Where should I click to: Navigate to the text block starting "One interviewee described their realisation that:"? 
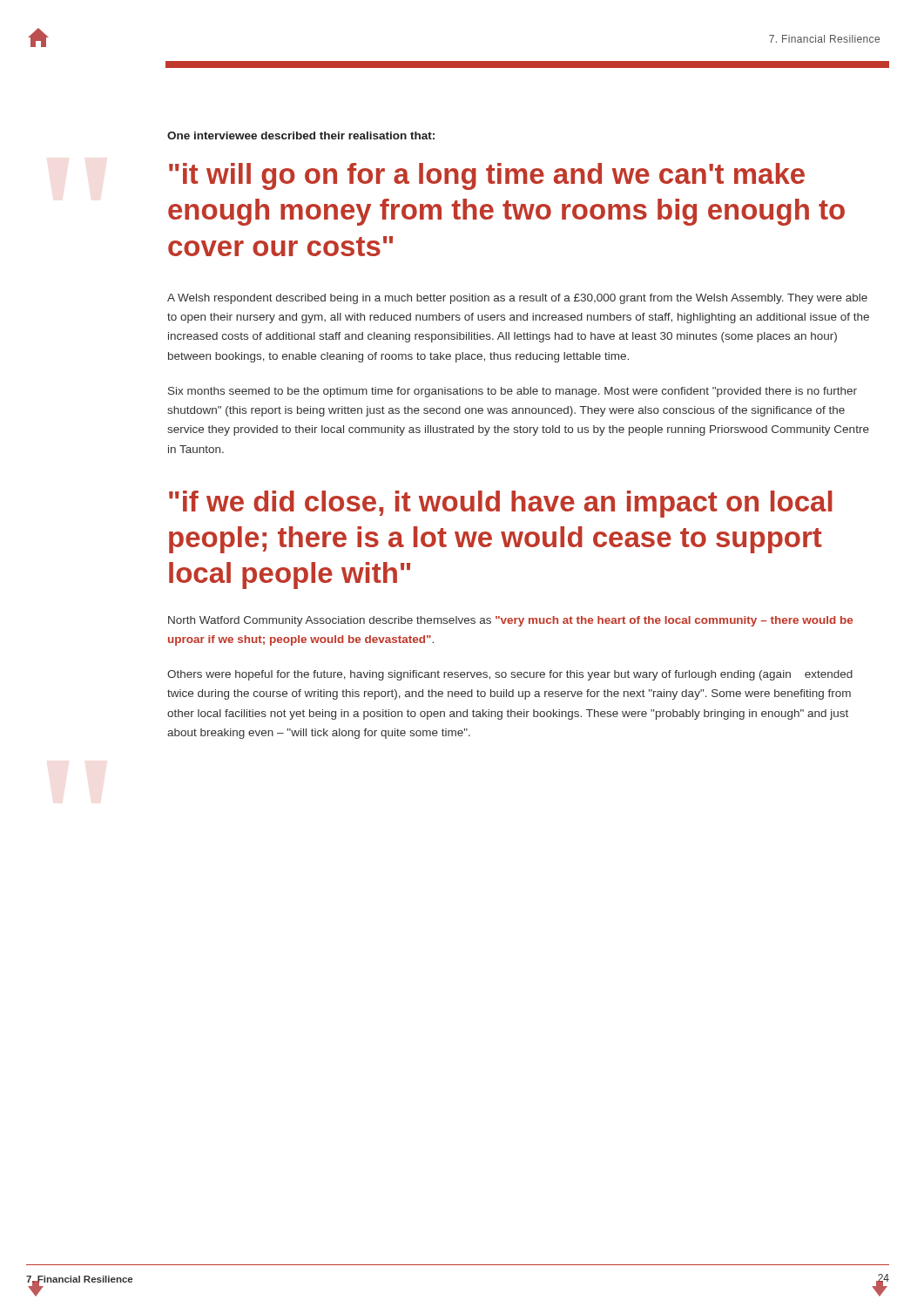[x=302, y=136]
